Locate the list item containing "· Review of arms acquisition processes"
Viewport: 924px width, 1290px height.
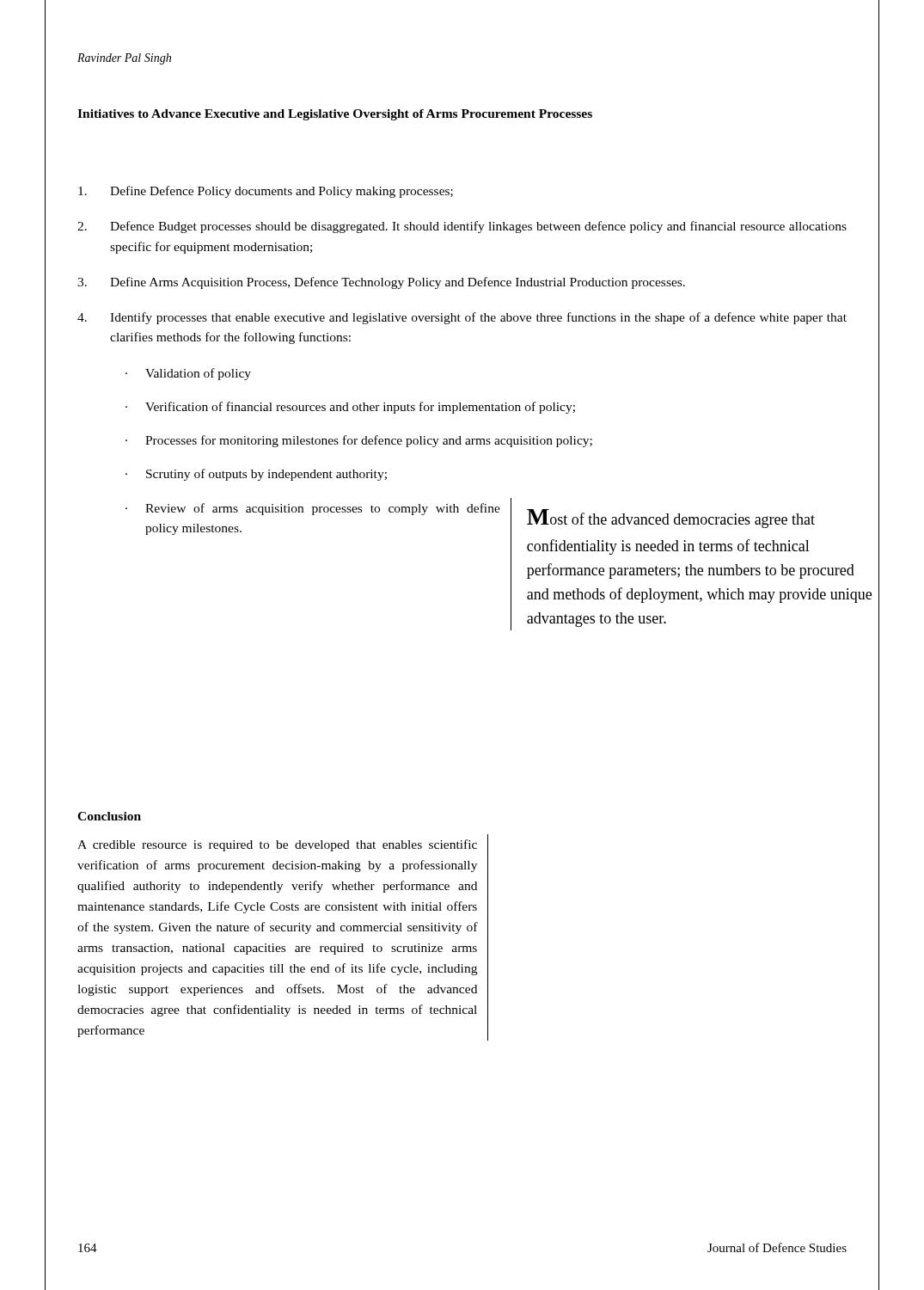pyautogui.click(x=312, y=518)
